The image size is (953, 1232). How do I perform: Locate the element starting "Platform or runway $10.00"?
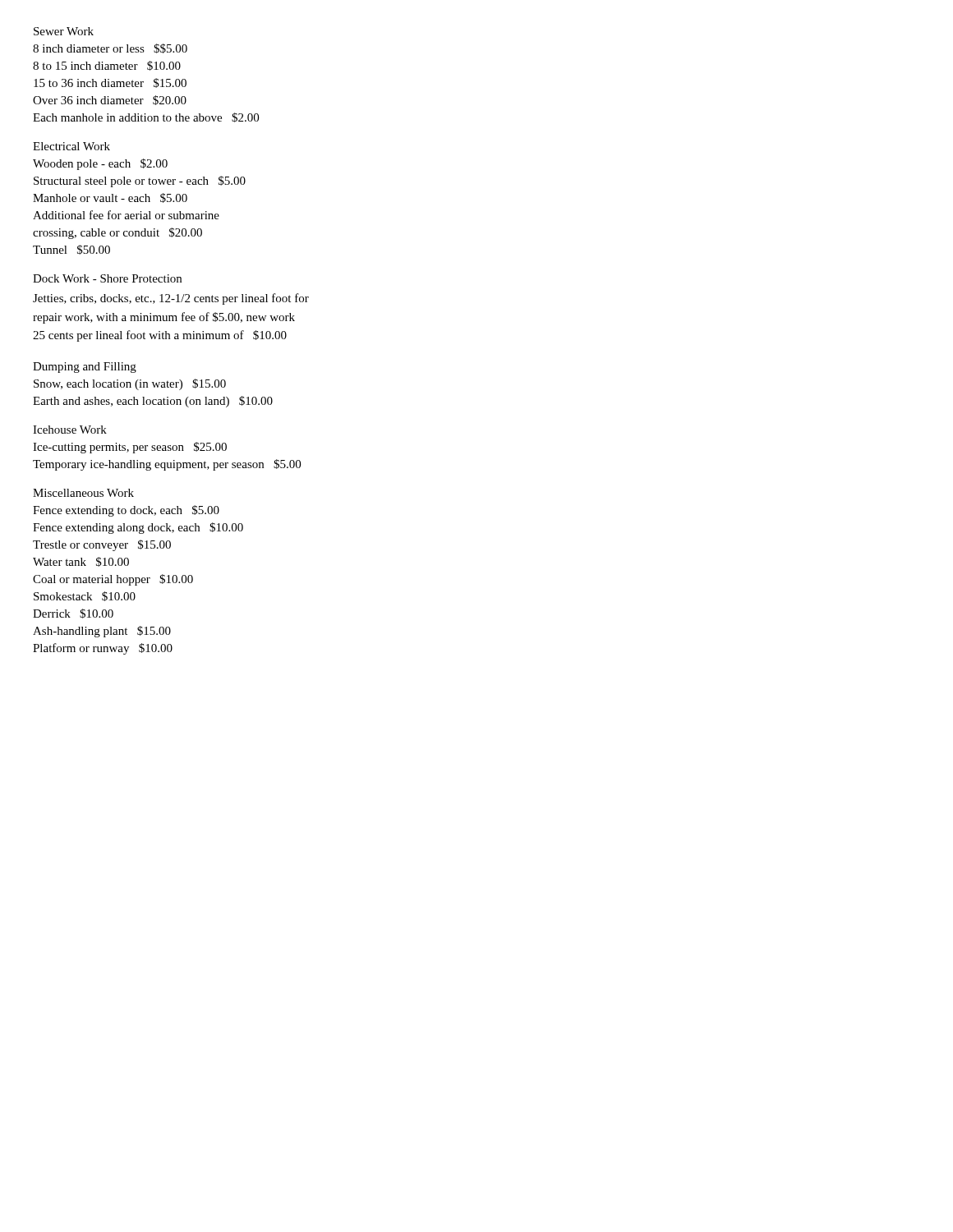point(103,648)
